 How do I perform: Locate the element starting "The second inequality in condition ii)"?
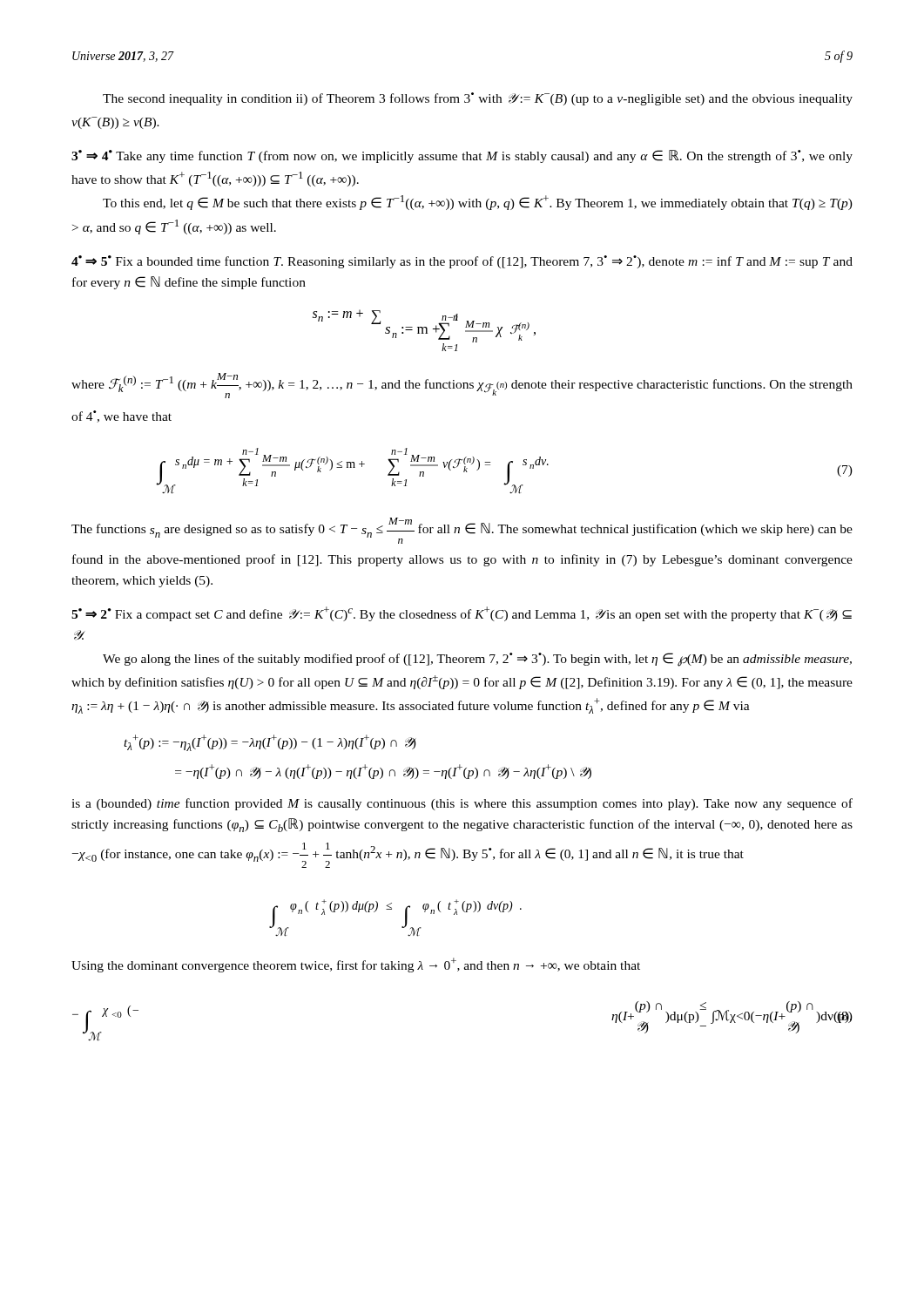pos(462,109)
